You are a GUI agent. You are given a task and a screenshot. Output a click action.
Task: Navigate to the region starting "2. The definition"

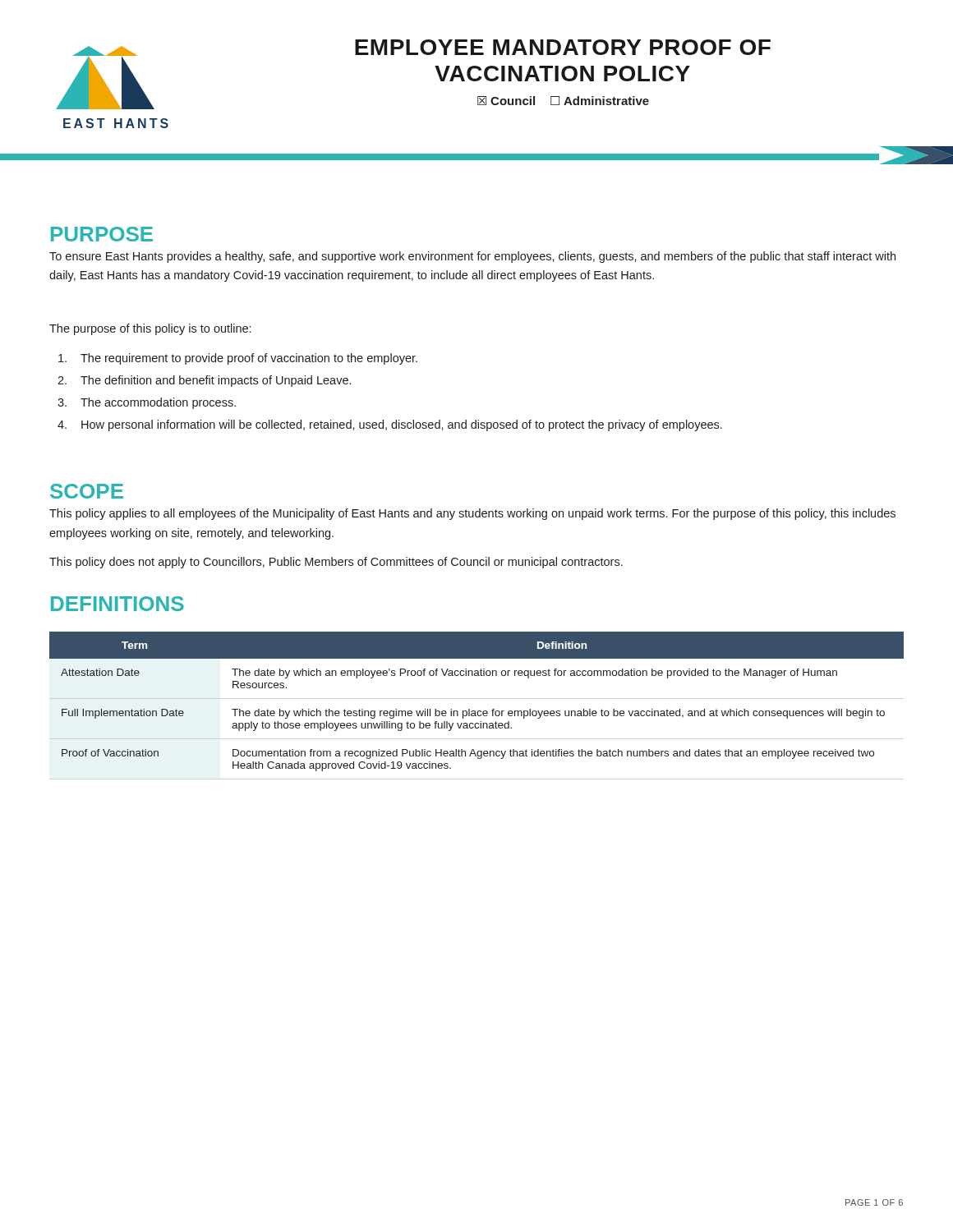click(204, 381)
